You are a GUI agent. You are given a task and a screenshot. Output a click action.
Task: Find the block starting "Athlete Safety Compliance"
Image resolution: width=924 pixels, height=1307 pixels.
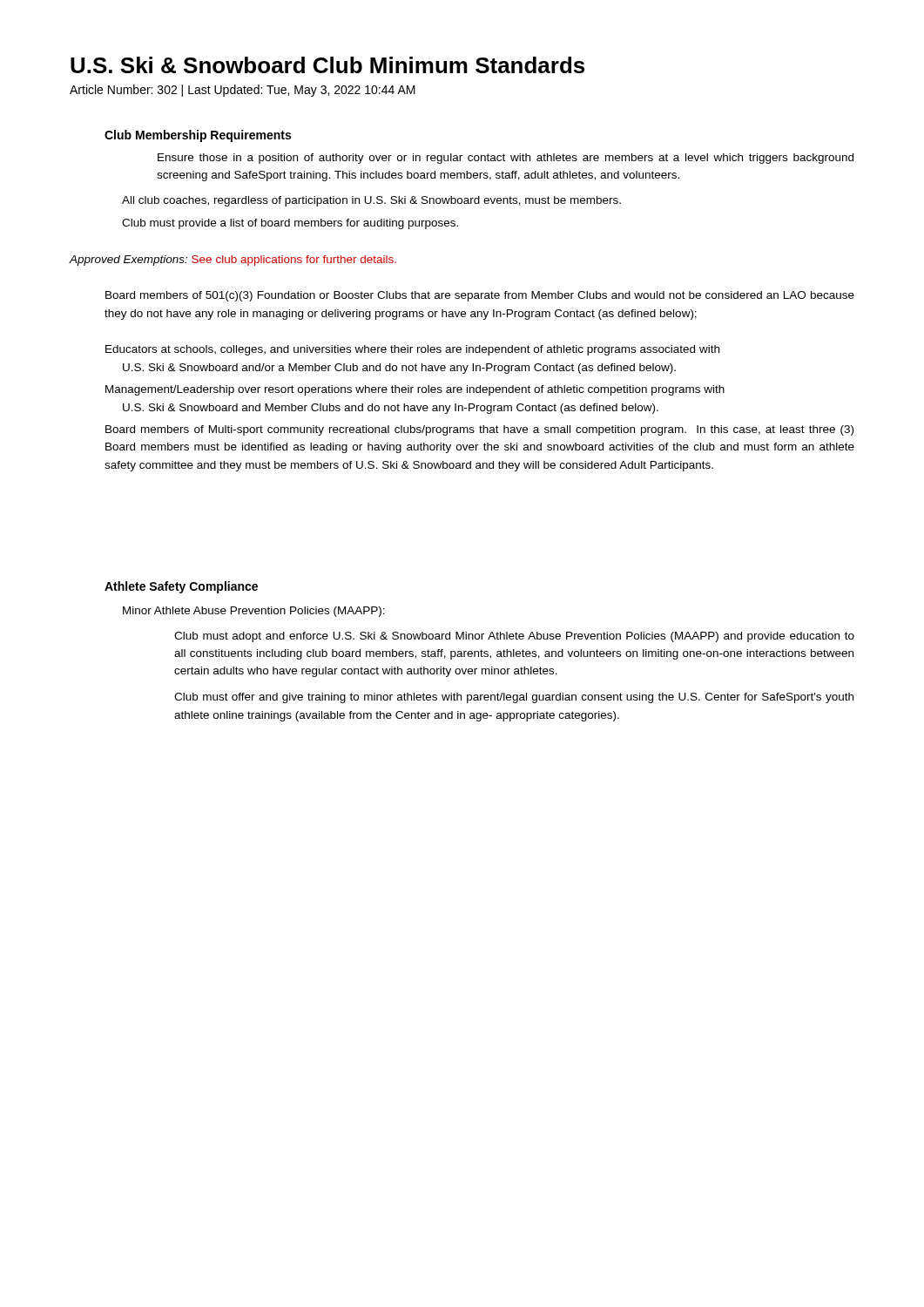click(181, 587)
